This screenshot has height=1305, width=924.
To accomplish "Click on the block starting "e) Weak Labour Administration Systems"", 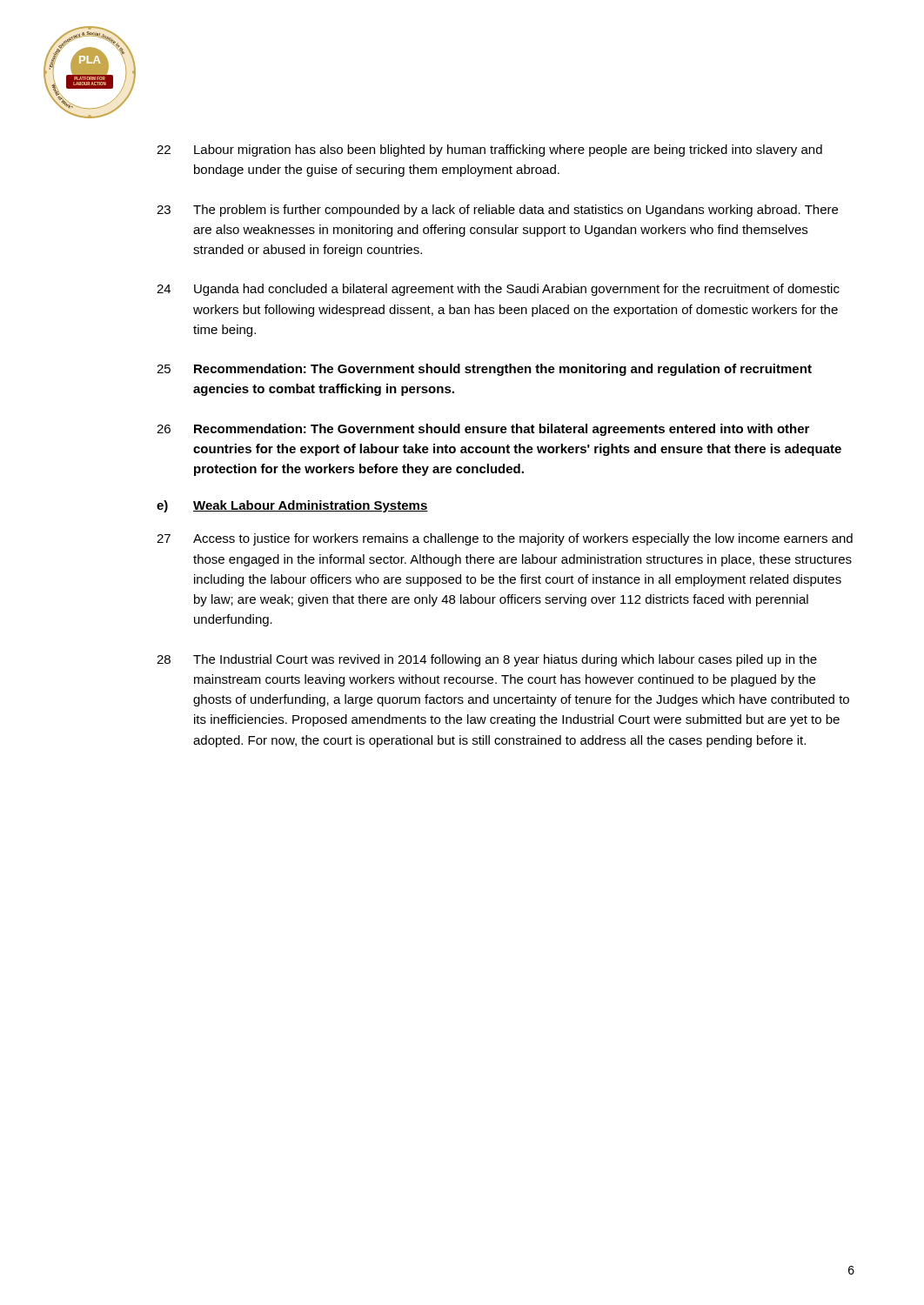I will 292,505.
